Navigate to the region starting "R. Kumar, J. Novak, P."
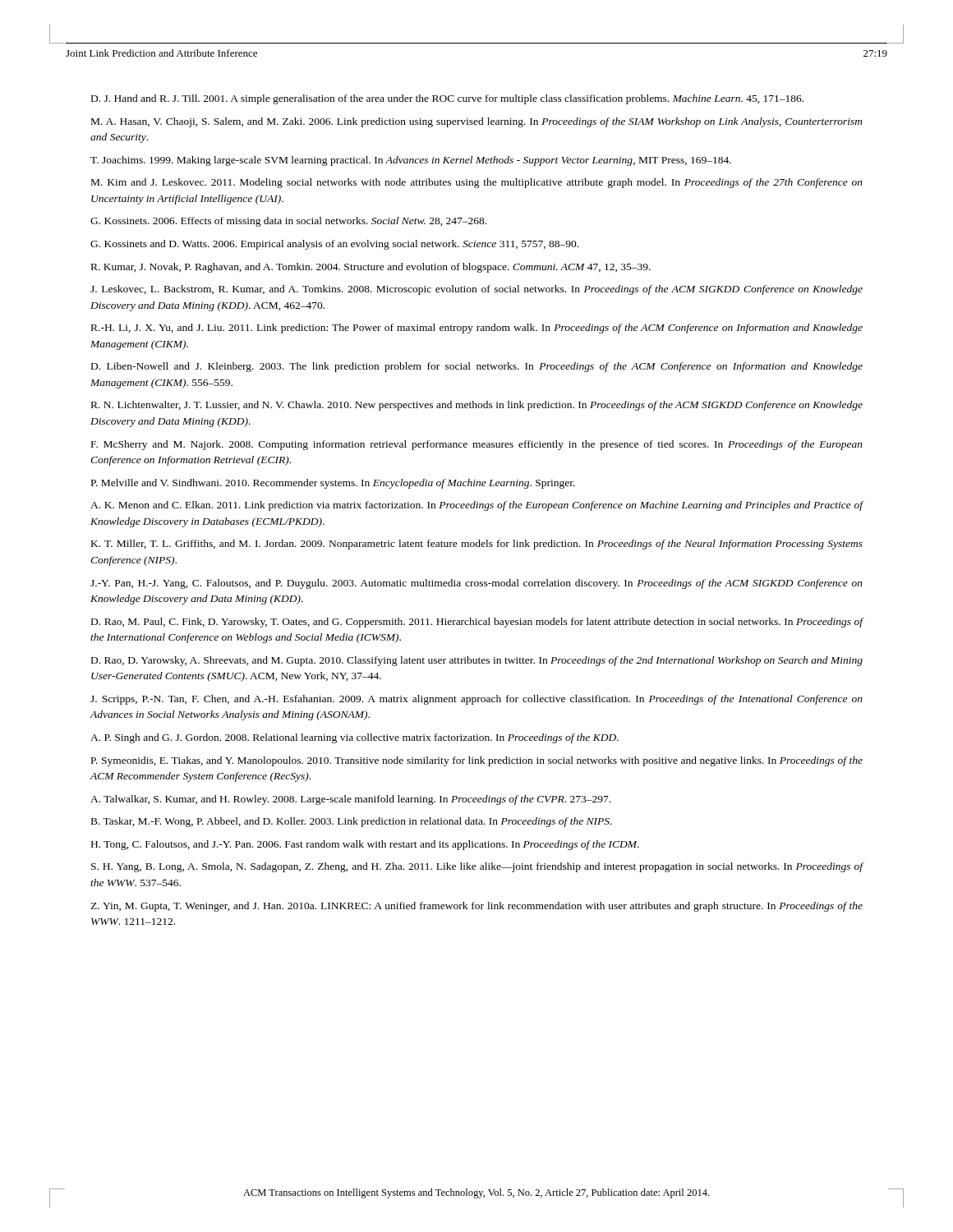This screenshot has height=1232, width=953. (371, 266)
